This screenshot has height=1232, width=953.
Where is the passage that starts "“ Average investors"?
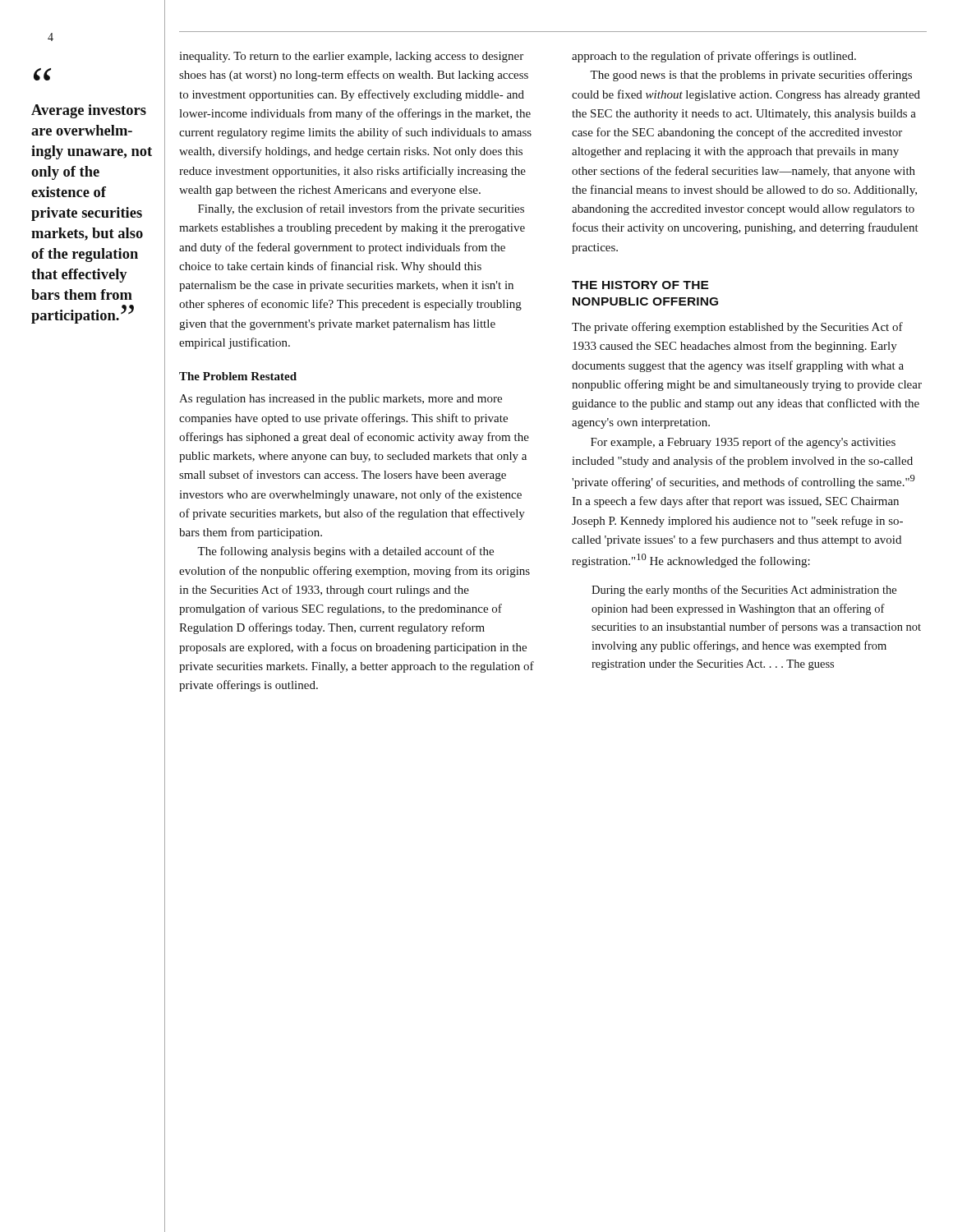click(x=92, y=192)
